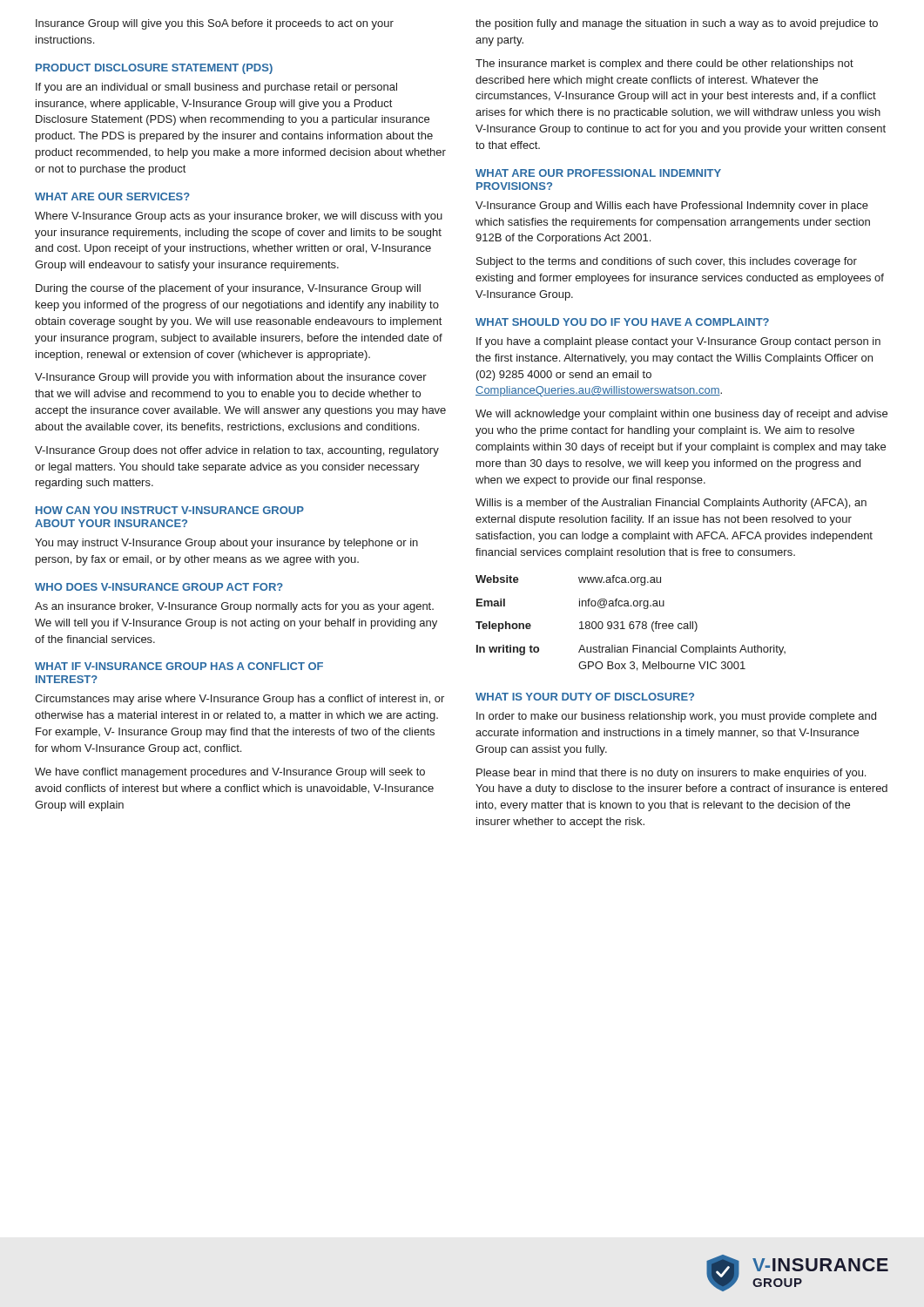Viewport: 924px width, 1307px height.
Task: Select the logo
Action: (796, 1272)
